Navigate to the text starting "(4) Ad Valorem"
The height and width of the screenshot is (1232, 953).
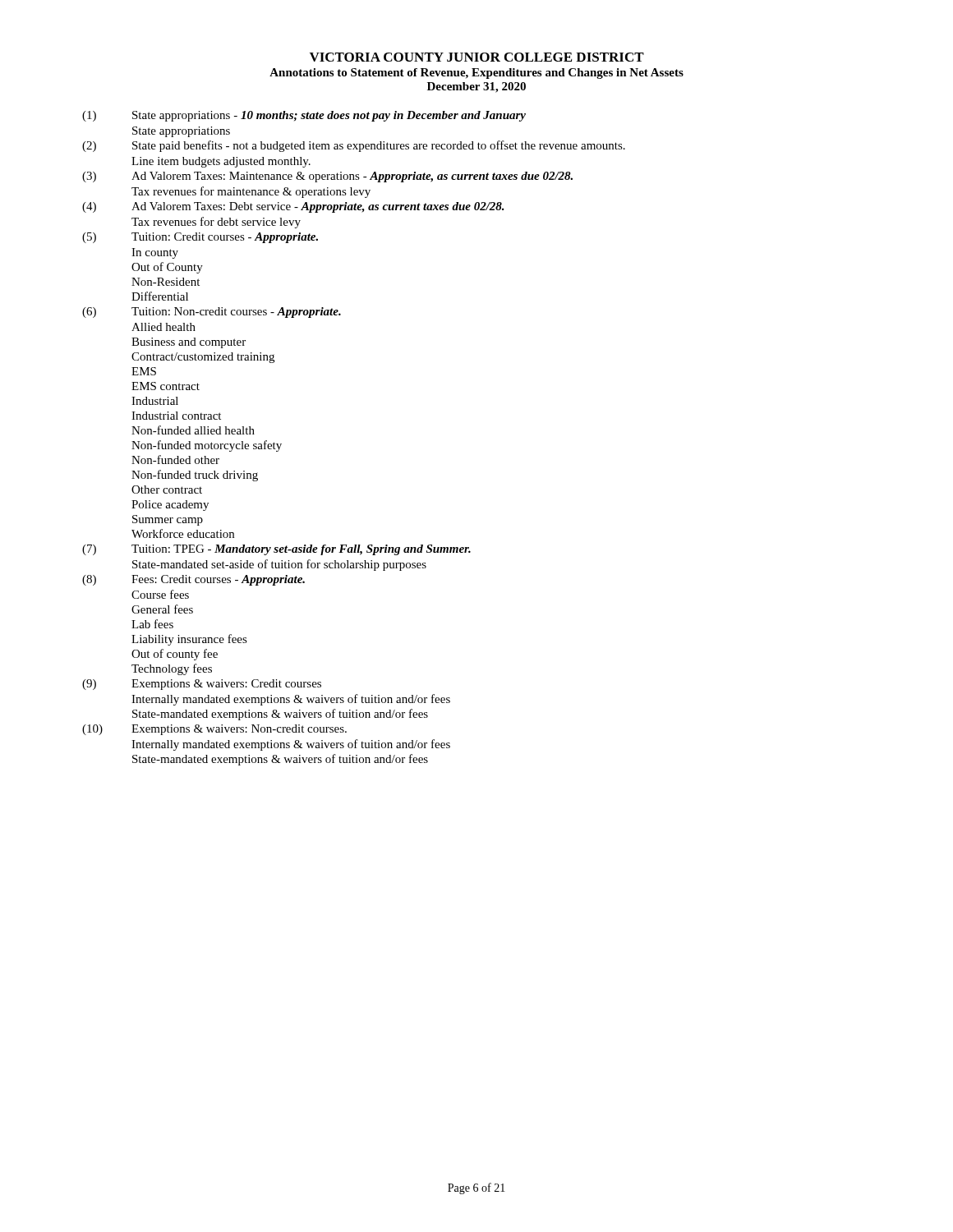click(476, 214)
